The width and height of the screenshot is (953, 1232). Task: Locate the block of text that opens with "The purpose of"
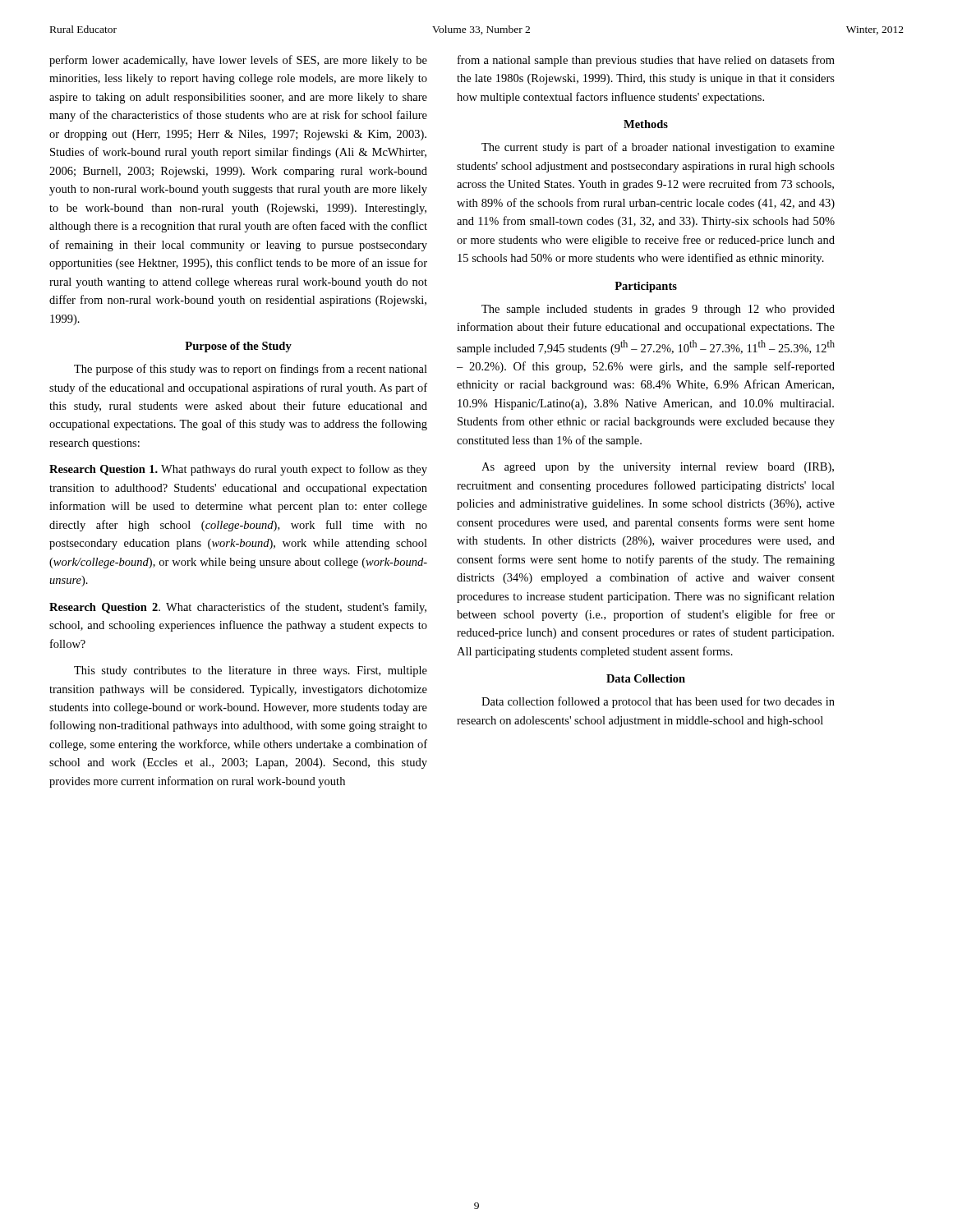coord(238,406)
